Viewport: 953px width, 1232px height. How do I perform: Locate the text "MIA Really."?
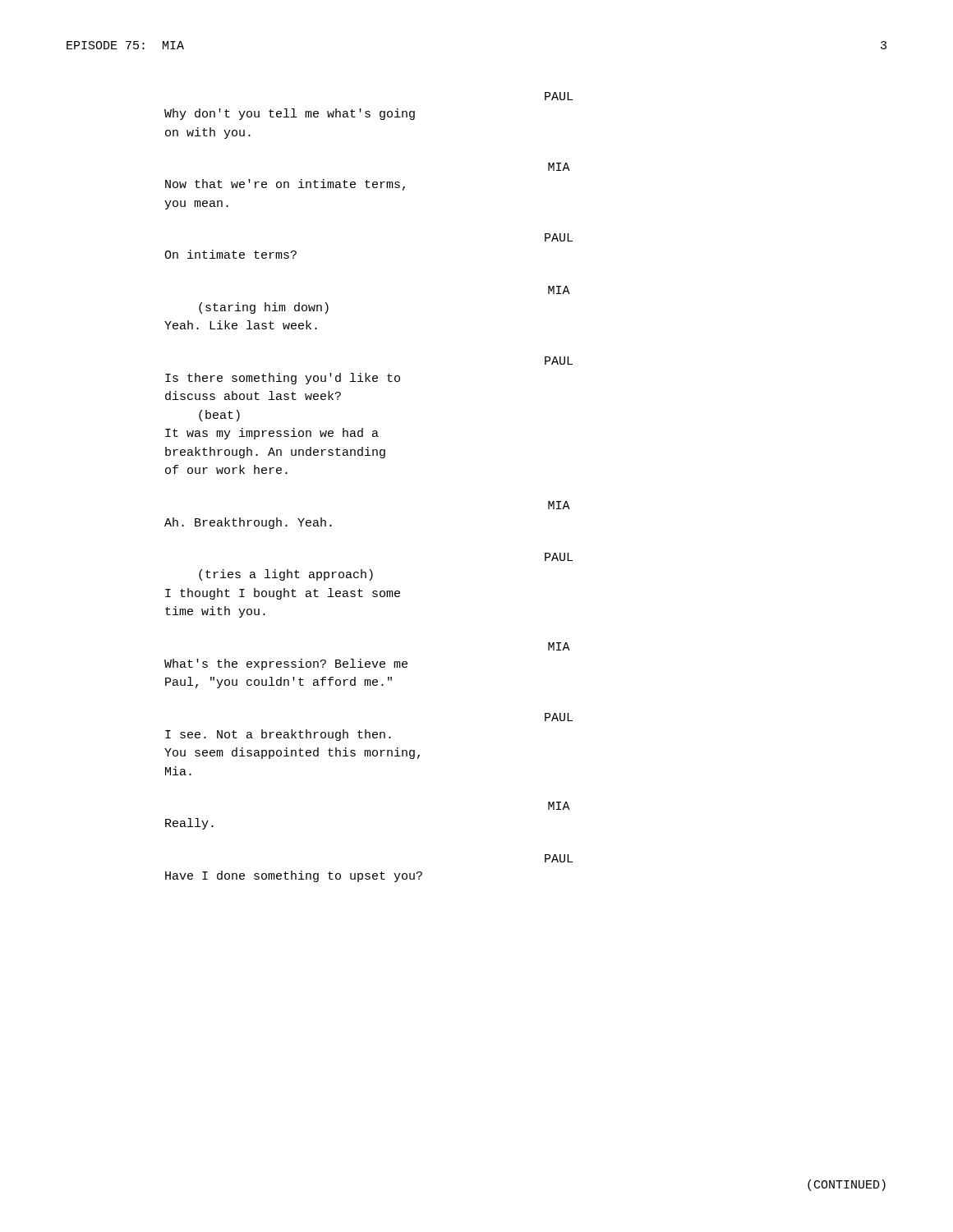point(559,806)
